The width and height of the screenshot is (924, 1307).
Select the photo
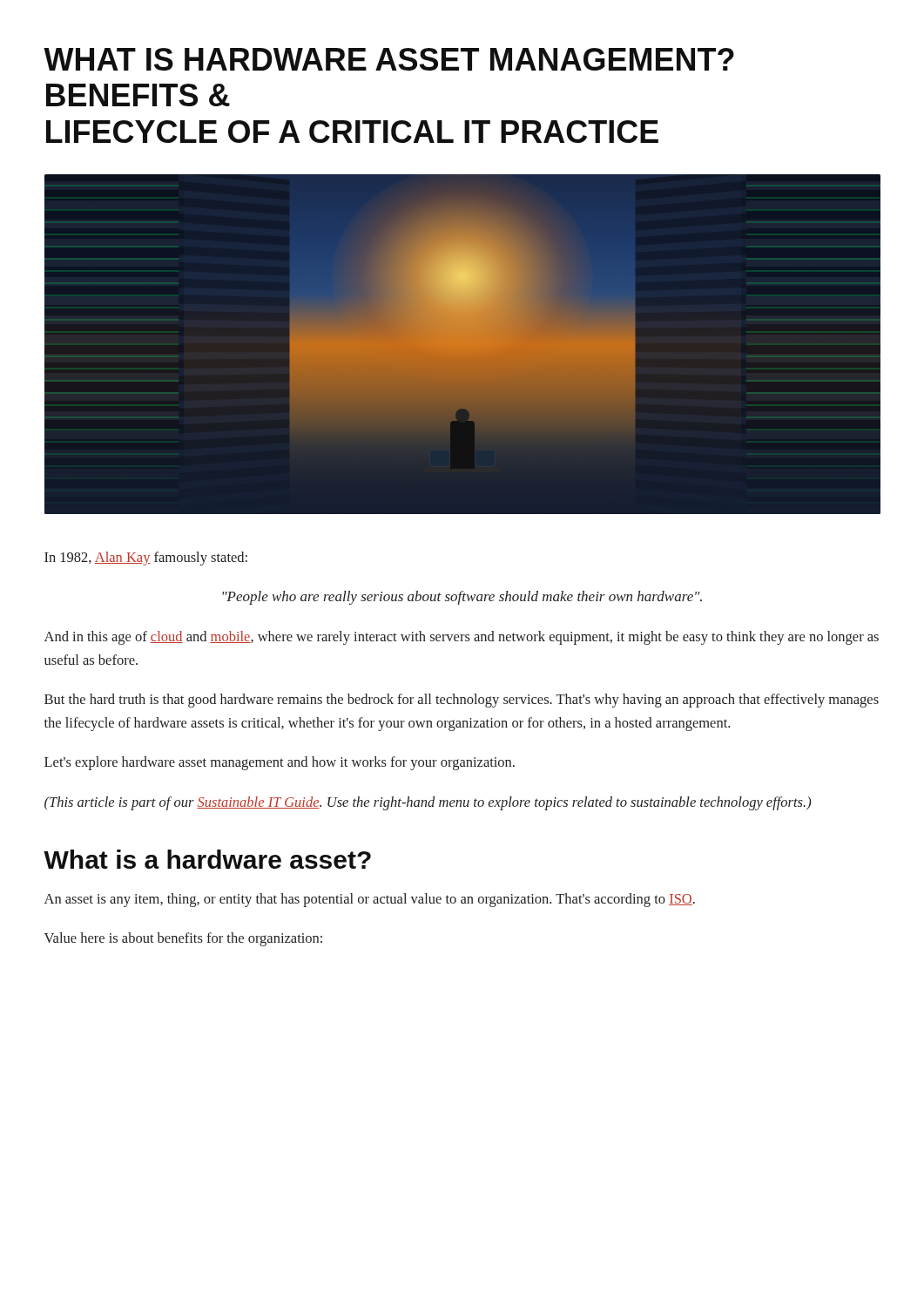462,344
